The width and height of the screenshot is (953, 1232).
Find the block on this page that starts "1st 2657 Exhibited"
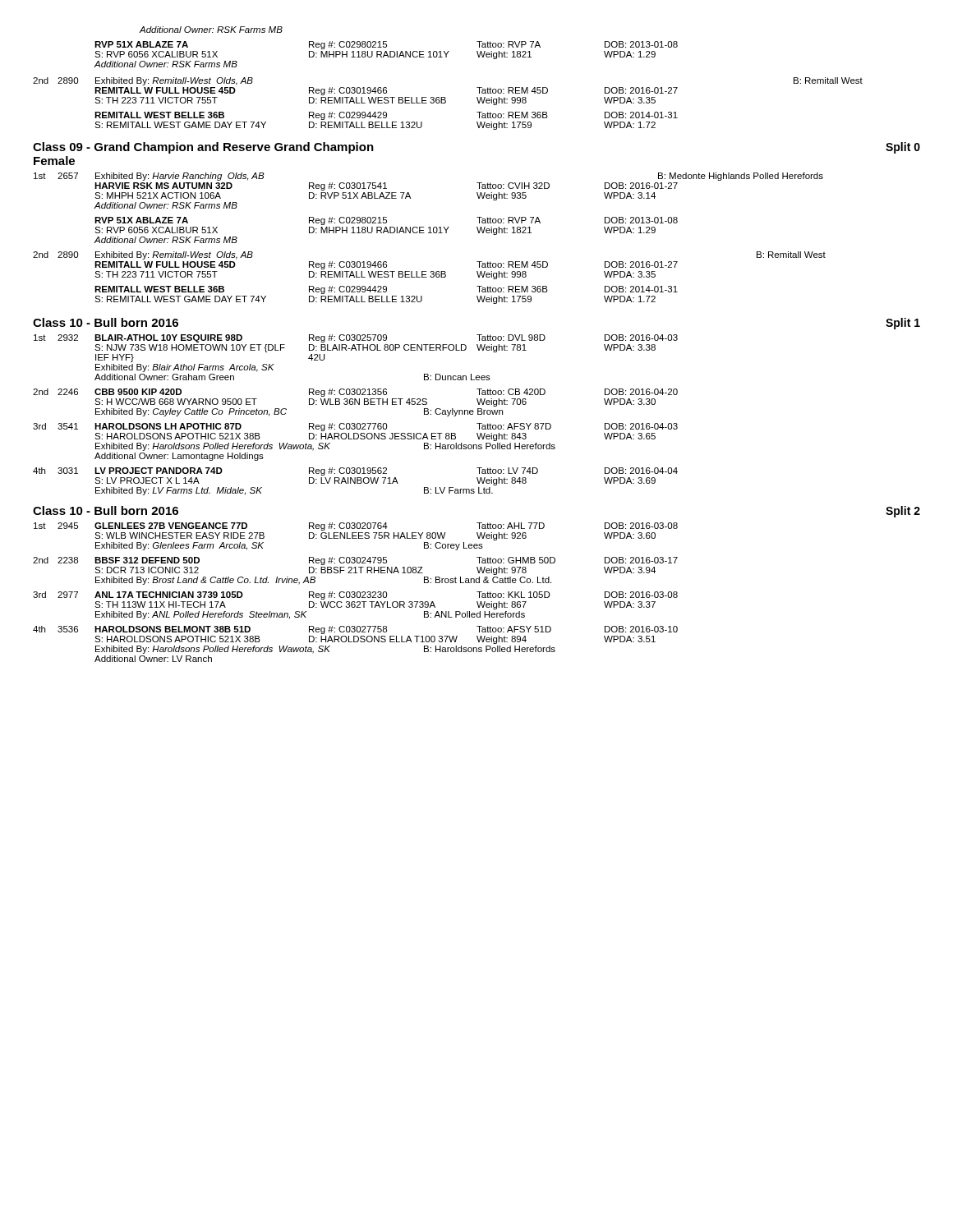point(476,191)
